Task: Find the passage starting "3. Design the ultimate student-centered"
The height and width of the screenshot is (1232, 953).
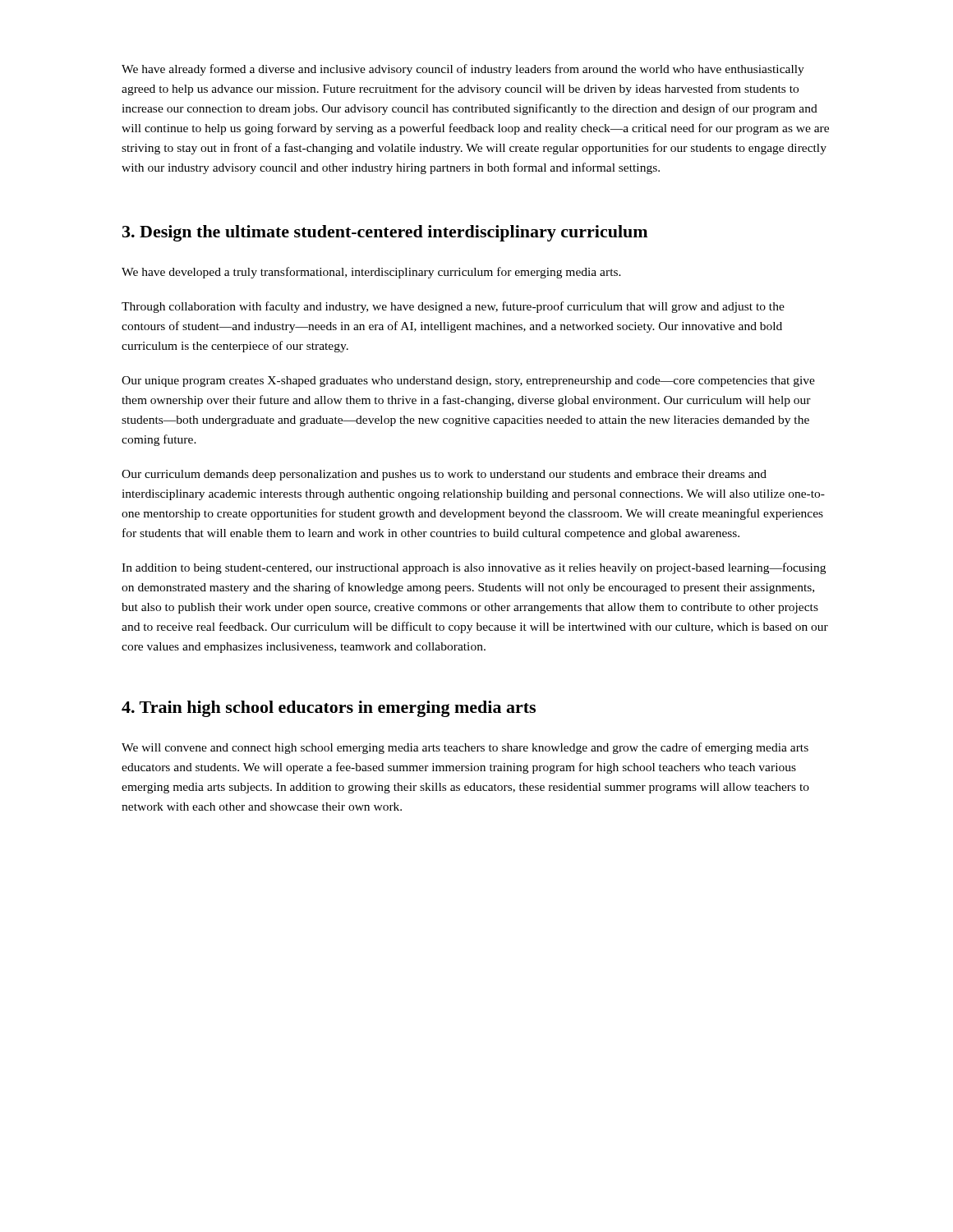Action: point(476,232)
